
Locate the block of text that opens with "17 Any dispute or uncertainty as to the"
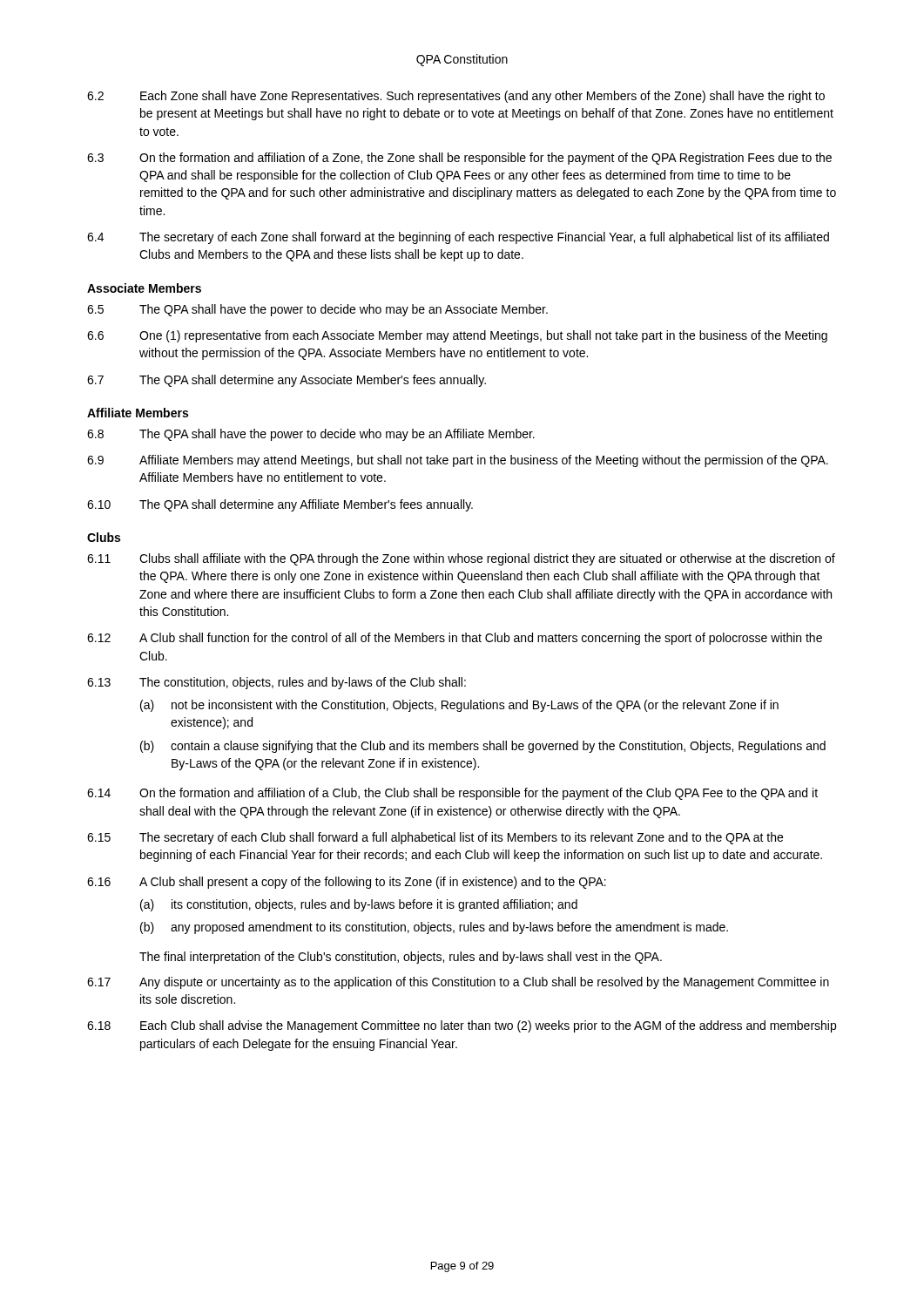(x=462, y=991)
